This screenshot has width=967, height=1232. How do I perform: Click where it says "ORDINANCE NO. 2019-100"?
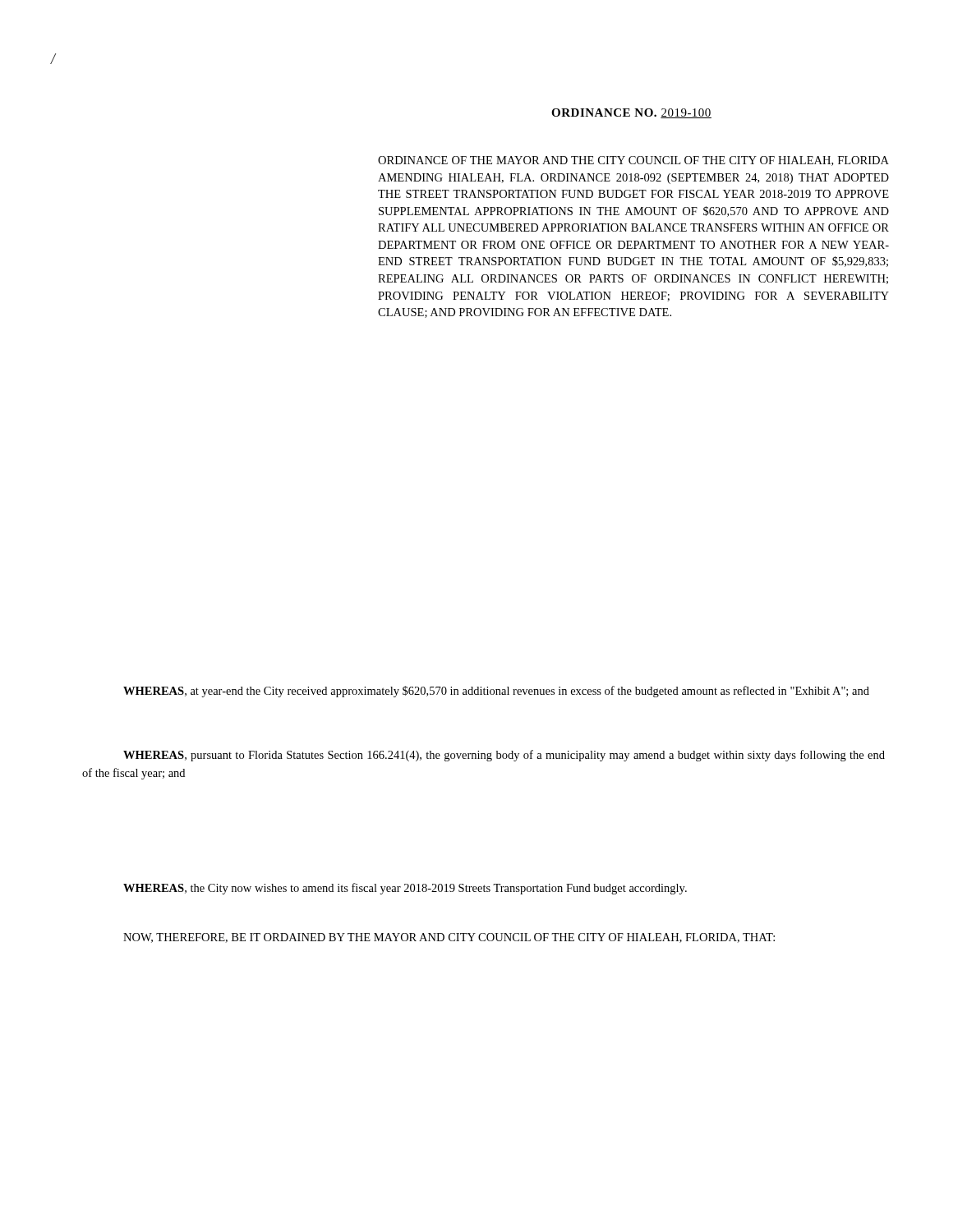631,113
